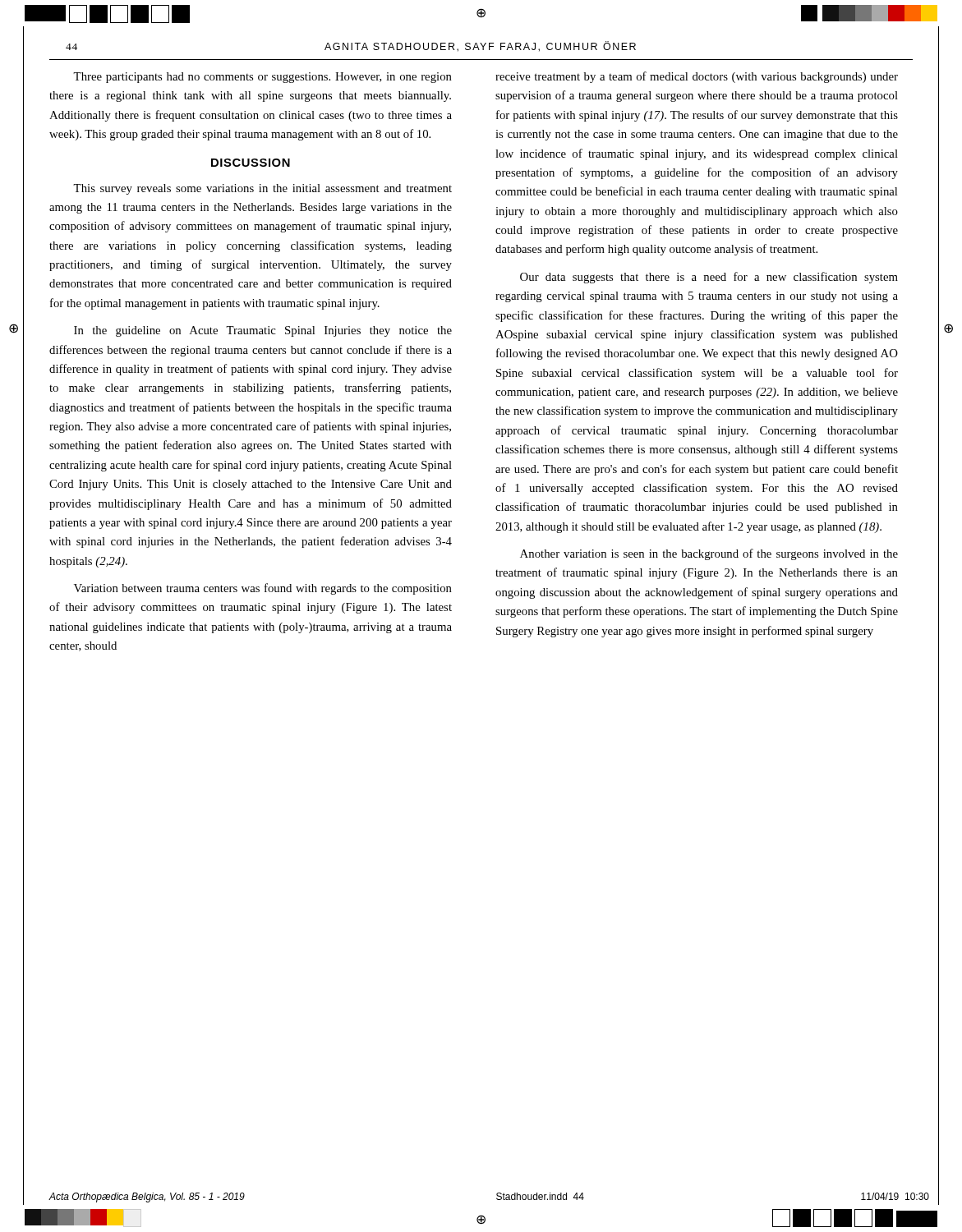Locate the block of text that opens with "Variation between trauma centers was found with"

pos(251,617)
